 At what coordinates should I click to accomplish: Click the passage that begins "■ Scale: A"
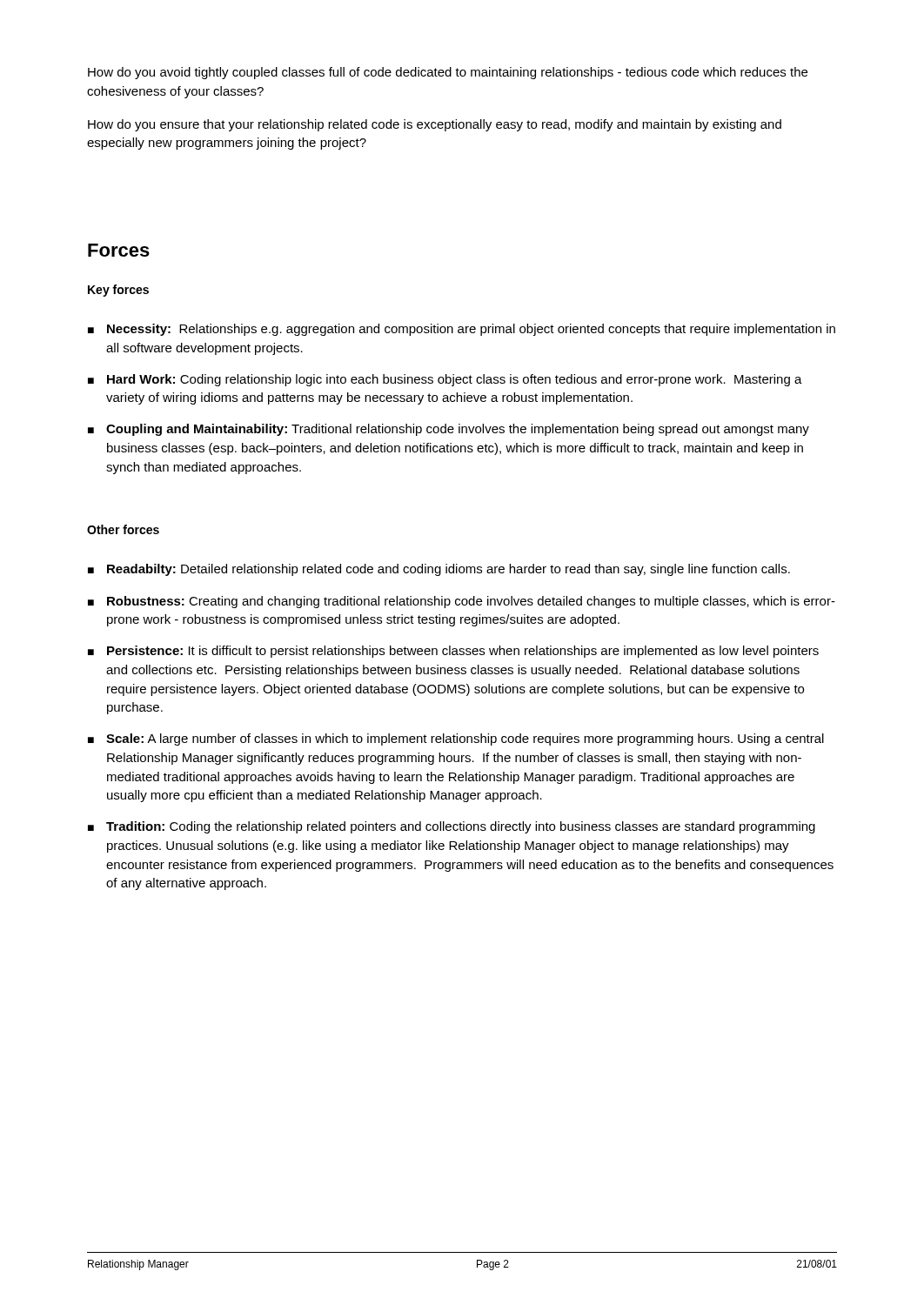462,767
